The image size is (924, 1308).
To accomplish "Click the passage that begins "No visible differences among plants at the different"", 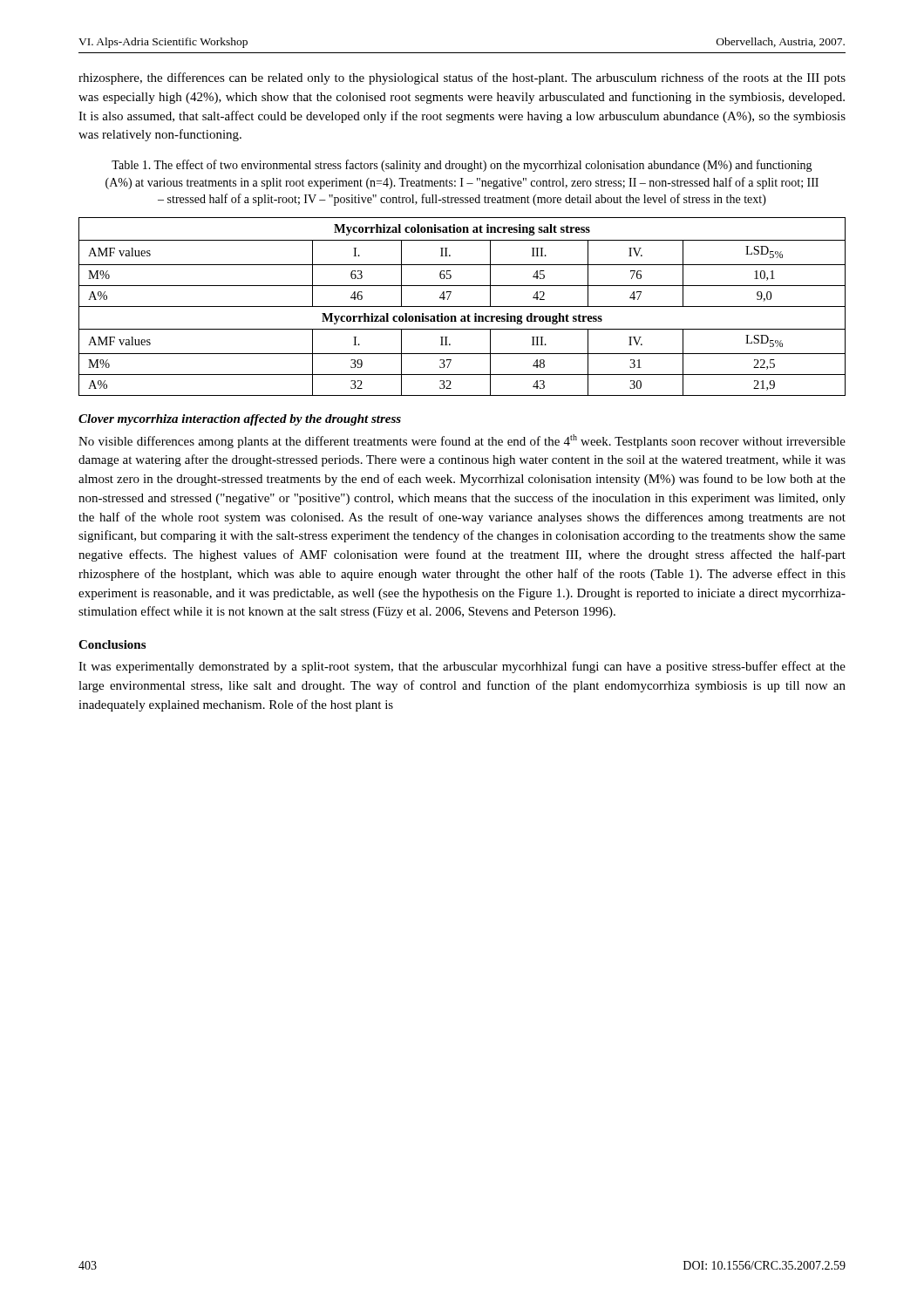I will point(462,525).
